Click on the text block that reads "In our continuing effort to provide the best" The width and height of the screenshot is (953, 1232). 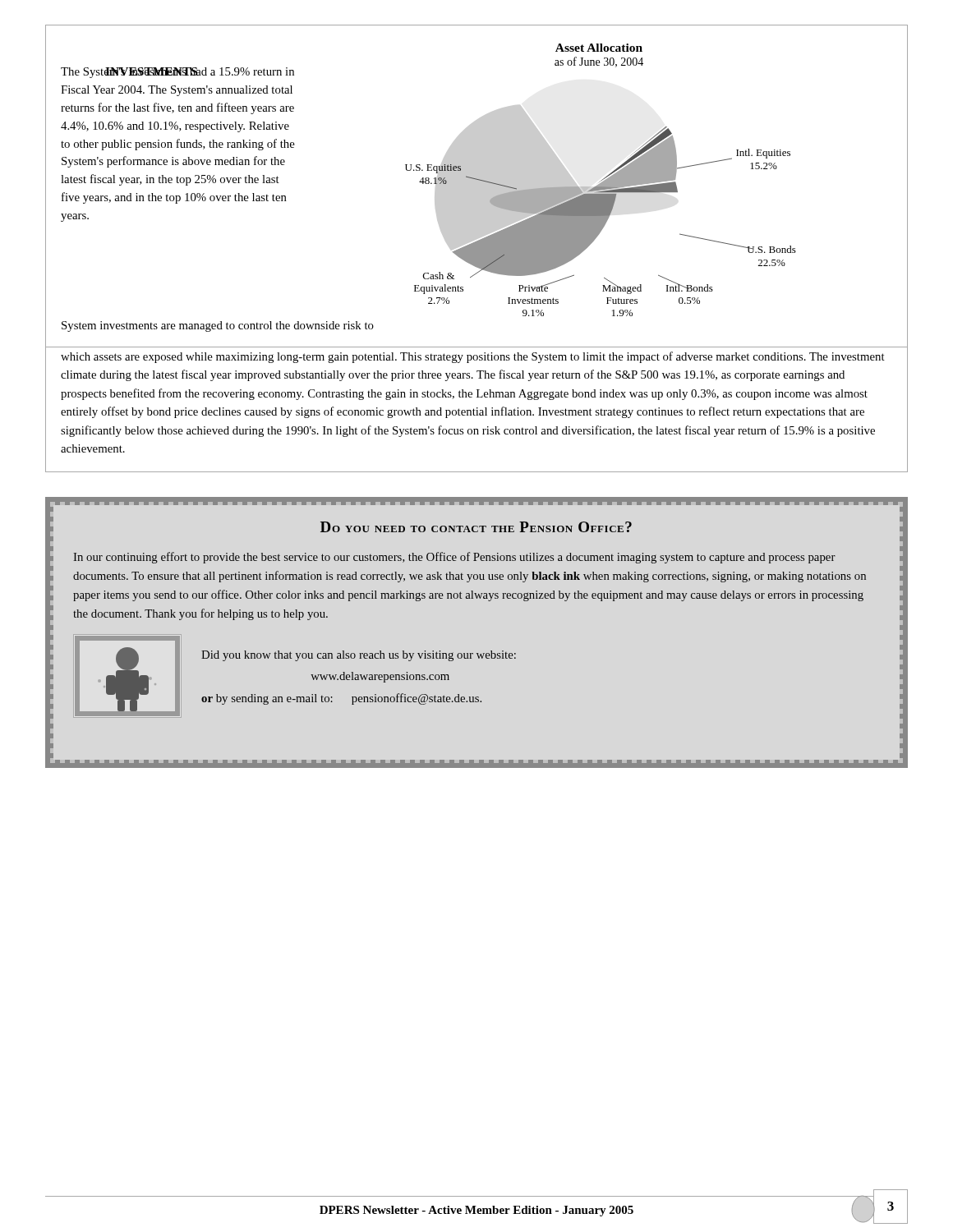pos(470,585)
